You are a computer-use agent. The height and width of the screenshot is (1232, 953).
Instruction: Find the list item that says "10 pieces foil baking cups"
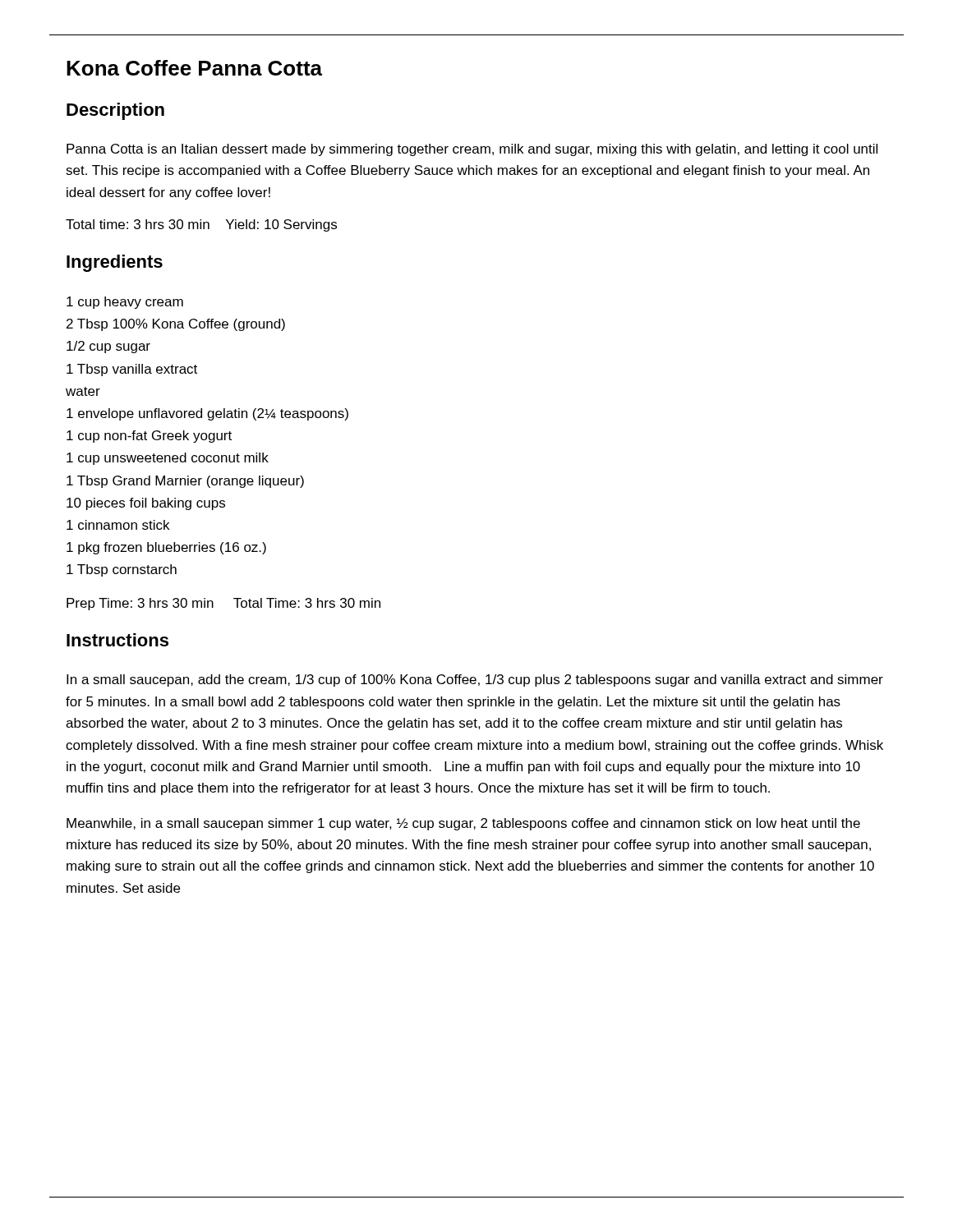click(146, 503)
